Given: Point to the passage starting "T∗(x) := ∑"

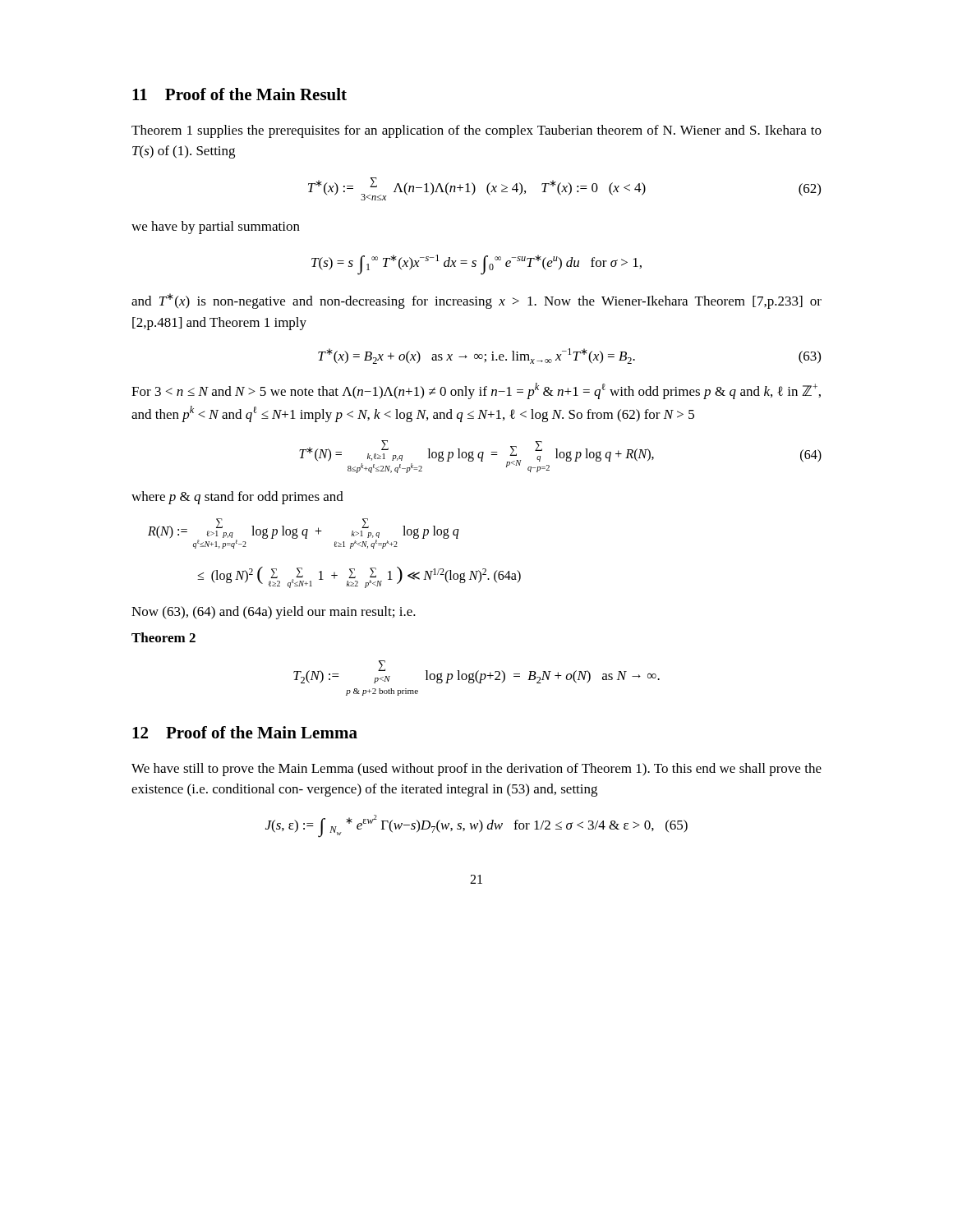Looking at the screenshot, I should [564, 189].
